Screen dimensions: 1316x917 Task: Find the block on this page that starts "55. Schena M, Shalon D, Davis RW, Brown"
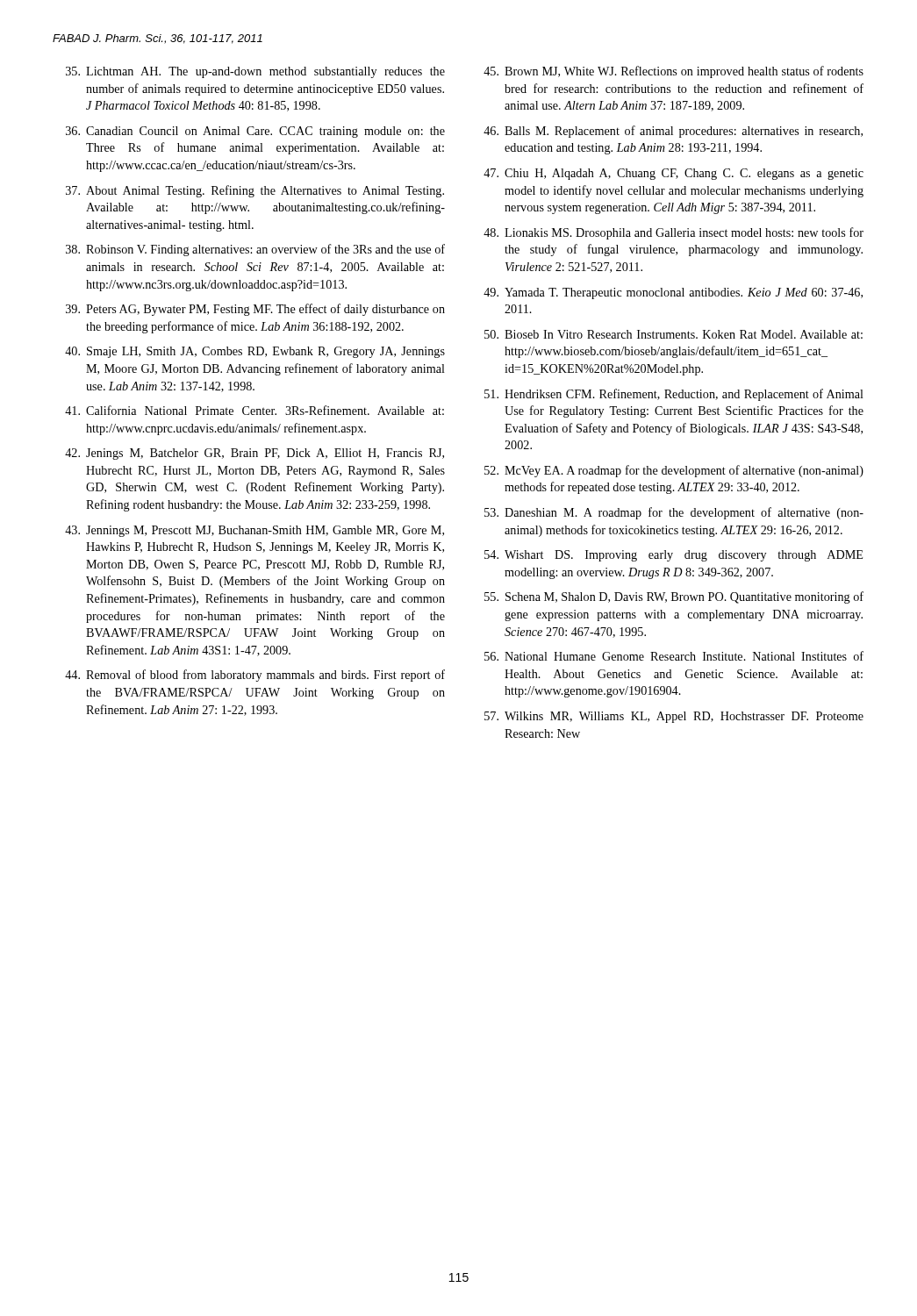[x=667, y=615]
